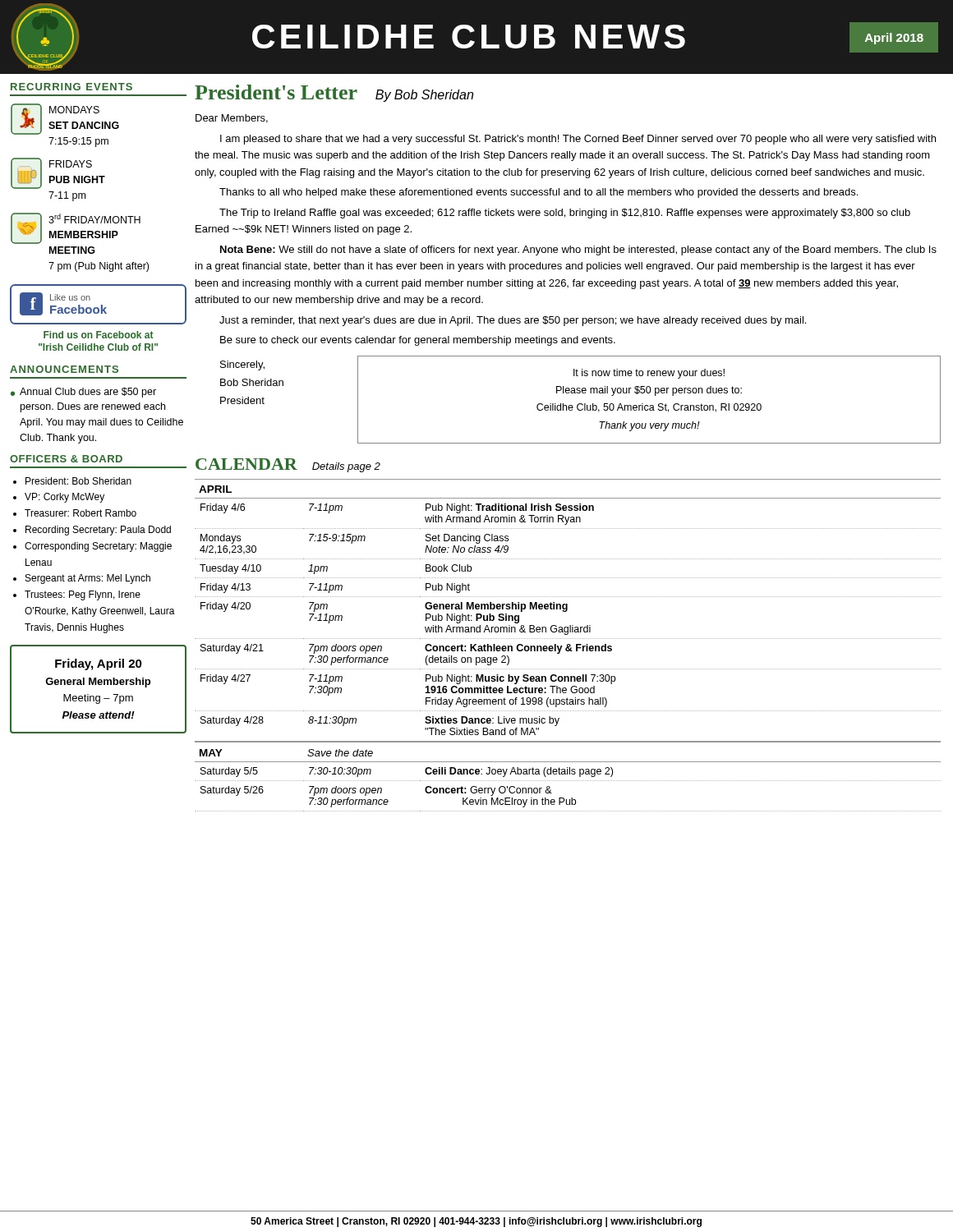Locate the table with the text "7pm 7-11pm"
This screenshot has height=1232, width=953.
click(568, 645)
